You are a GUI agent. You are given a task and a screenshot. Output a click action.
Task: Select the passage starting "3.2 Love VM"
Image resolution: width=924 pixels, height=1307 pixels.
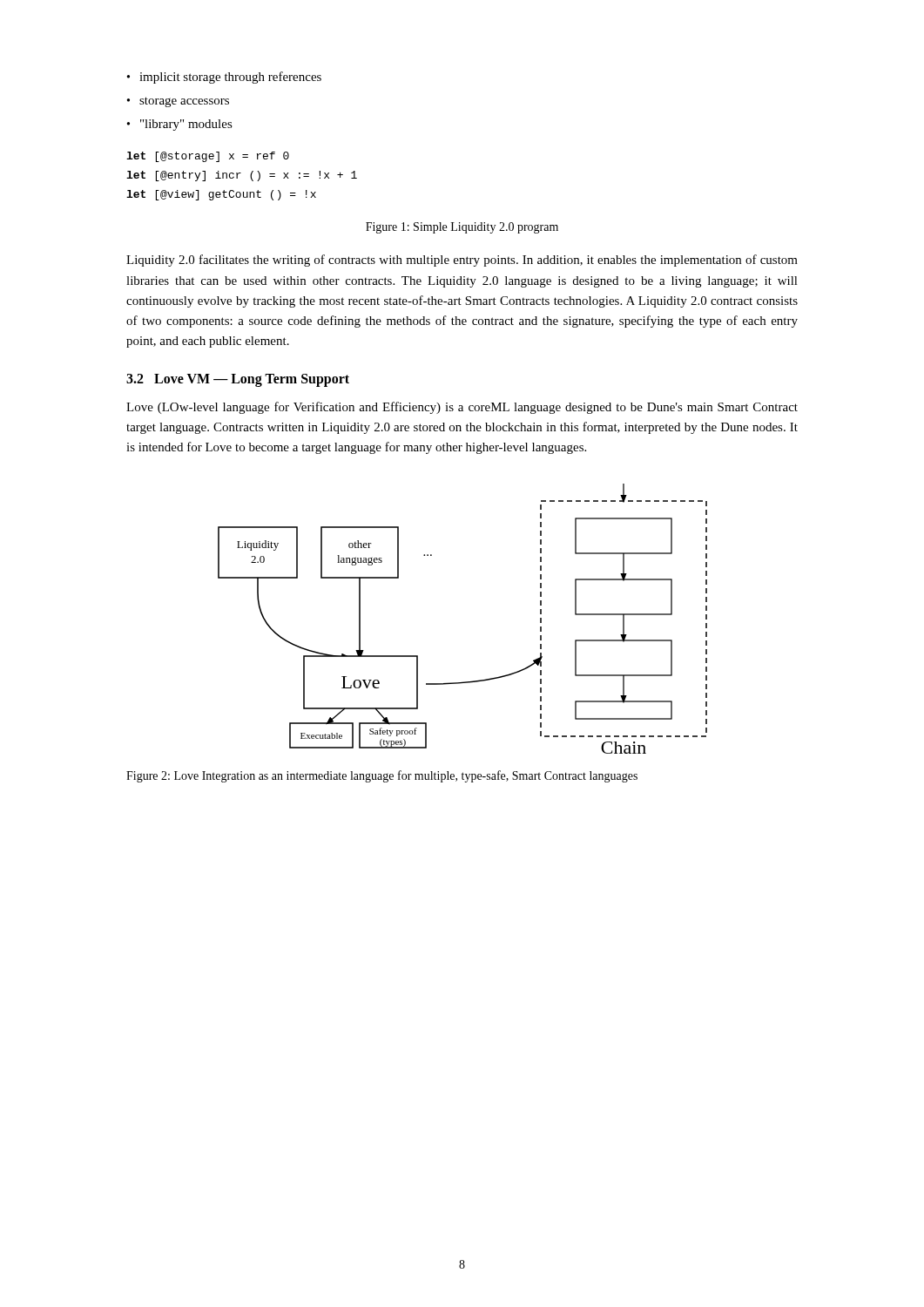click(238, 378)
